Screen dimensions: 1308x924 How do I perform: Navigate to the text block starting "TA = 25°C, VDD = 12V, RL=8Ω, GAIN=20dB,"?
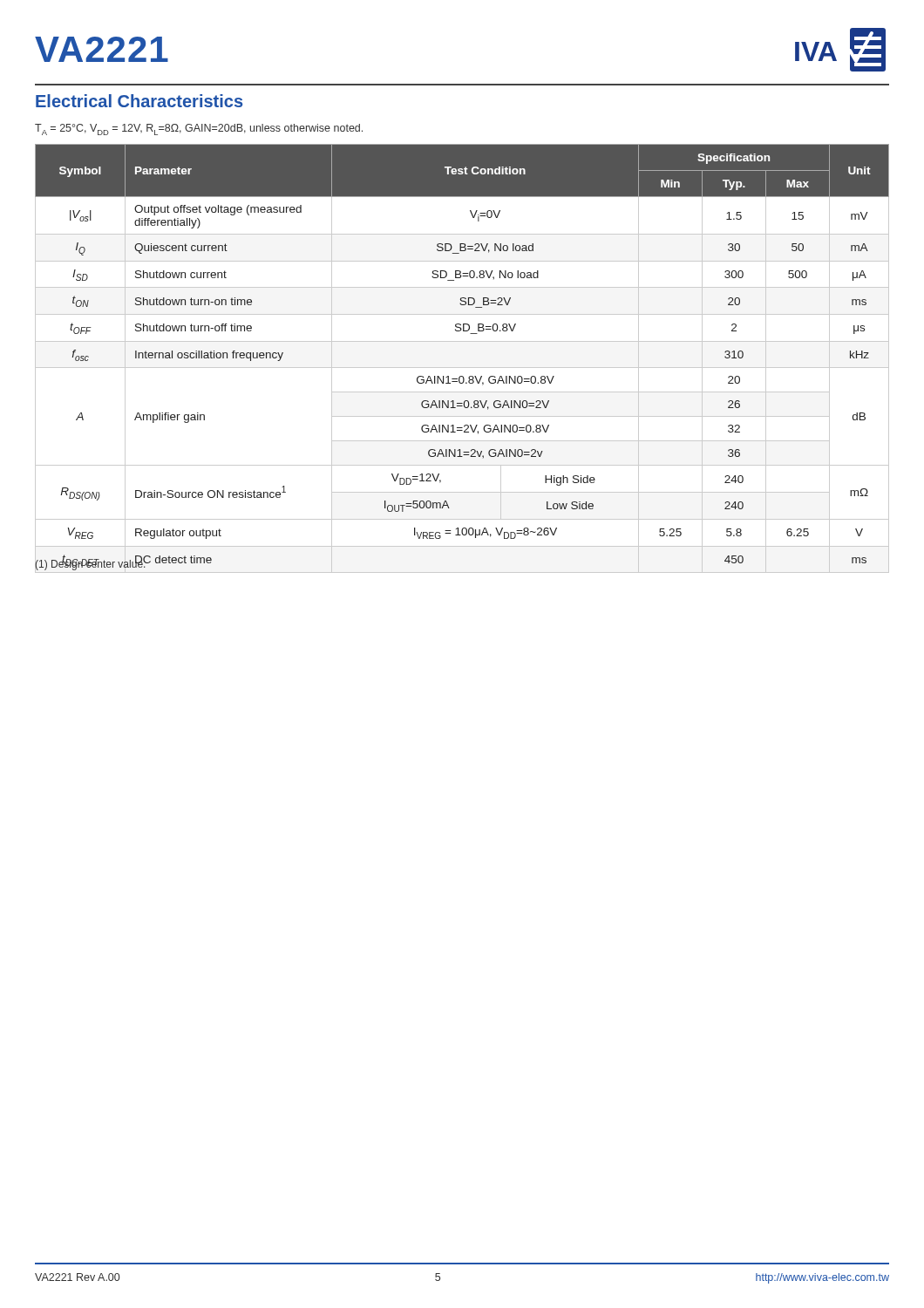[199, 129]
